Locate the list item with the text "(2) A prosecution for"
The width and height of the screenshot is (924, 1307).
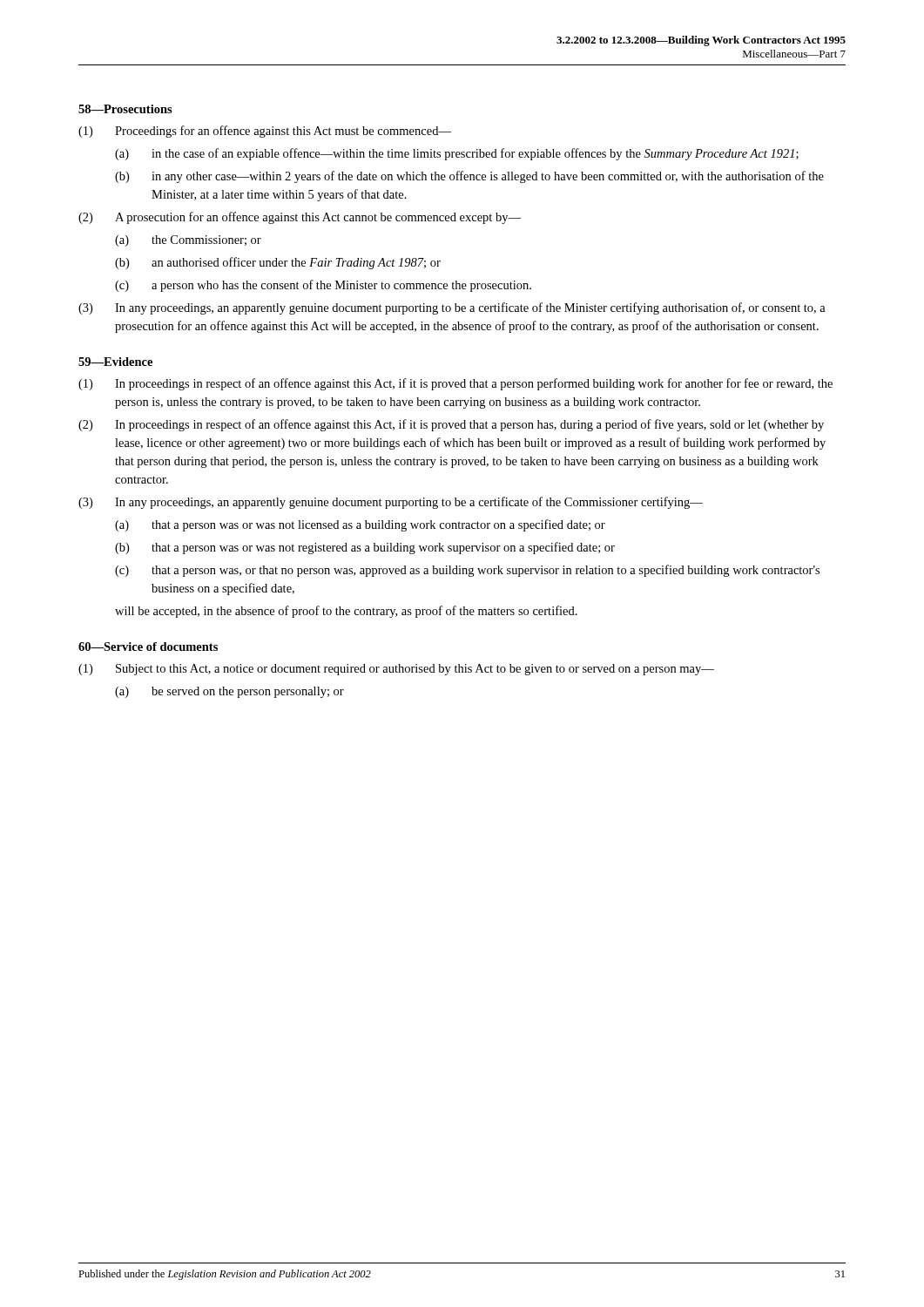pyautogui.click(x=462, y=217)
